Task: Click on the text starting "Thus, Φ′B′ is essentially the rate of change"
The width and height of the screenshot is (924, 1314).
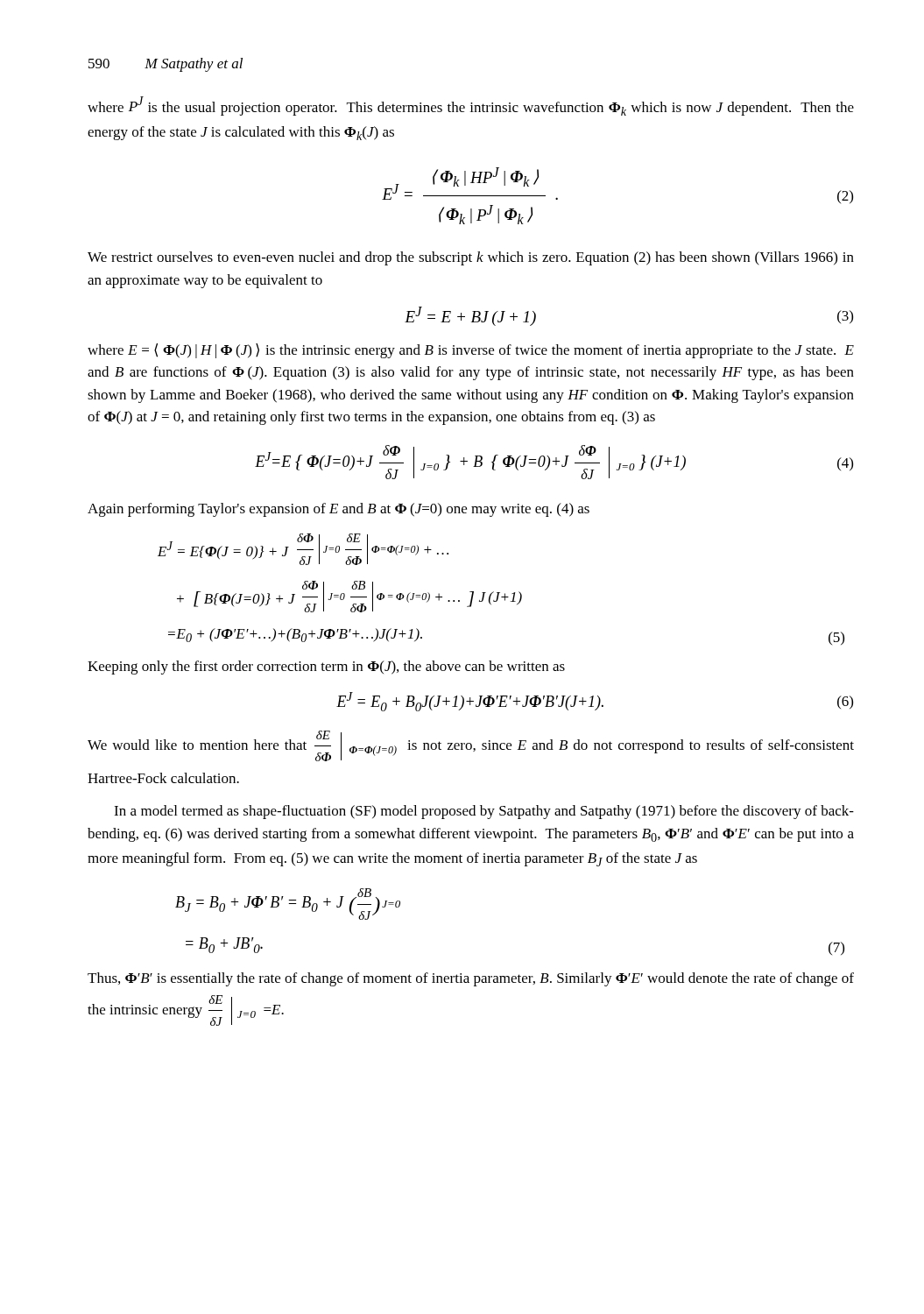Action: (471, 979)
